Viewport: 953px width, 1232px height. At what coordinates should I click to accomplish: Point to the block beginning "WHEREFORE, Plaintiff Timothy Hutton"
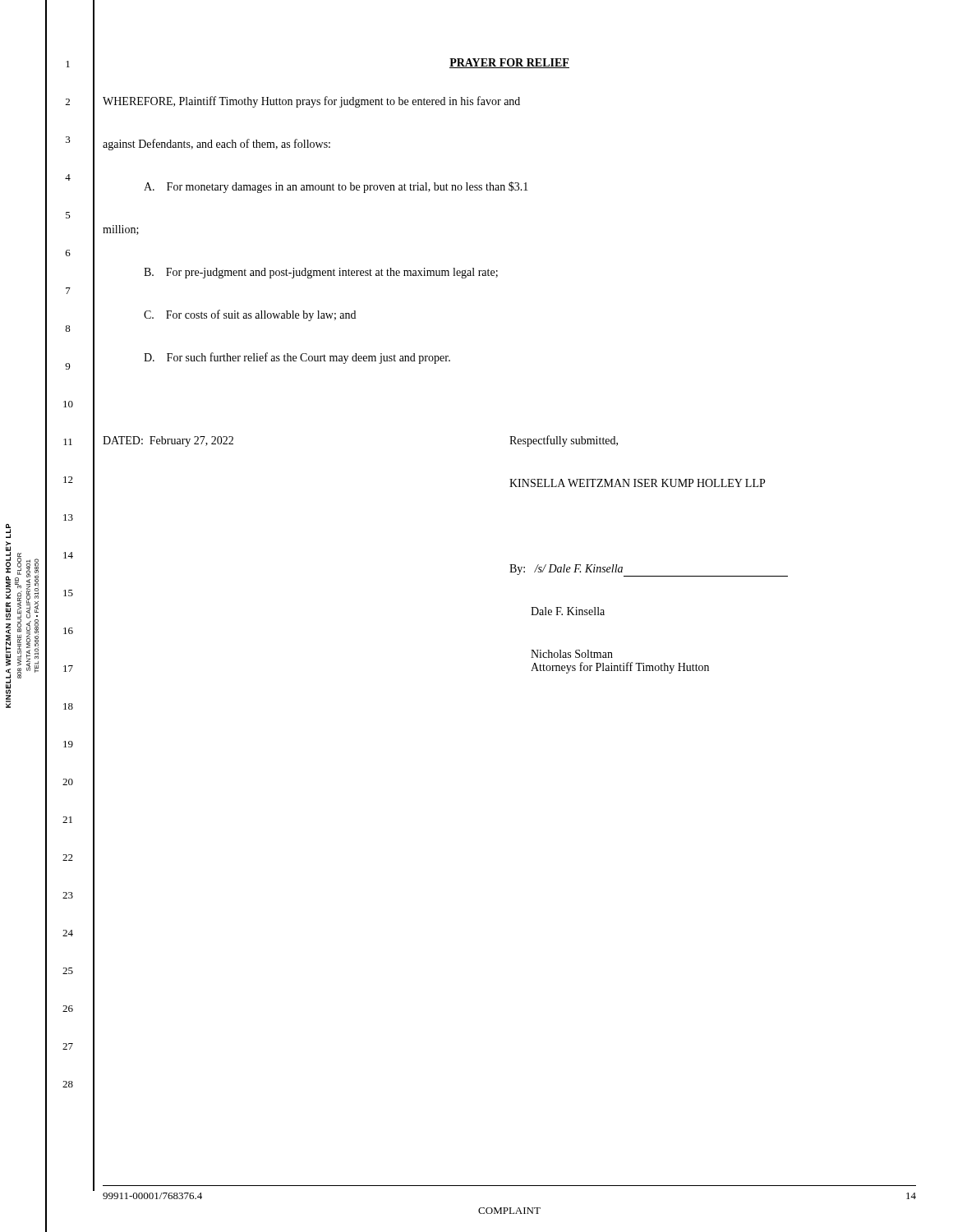pyautogui.click(x=312, y=102)
